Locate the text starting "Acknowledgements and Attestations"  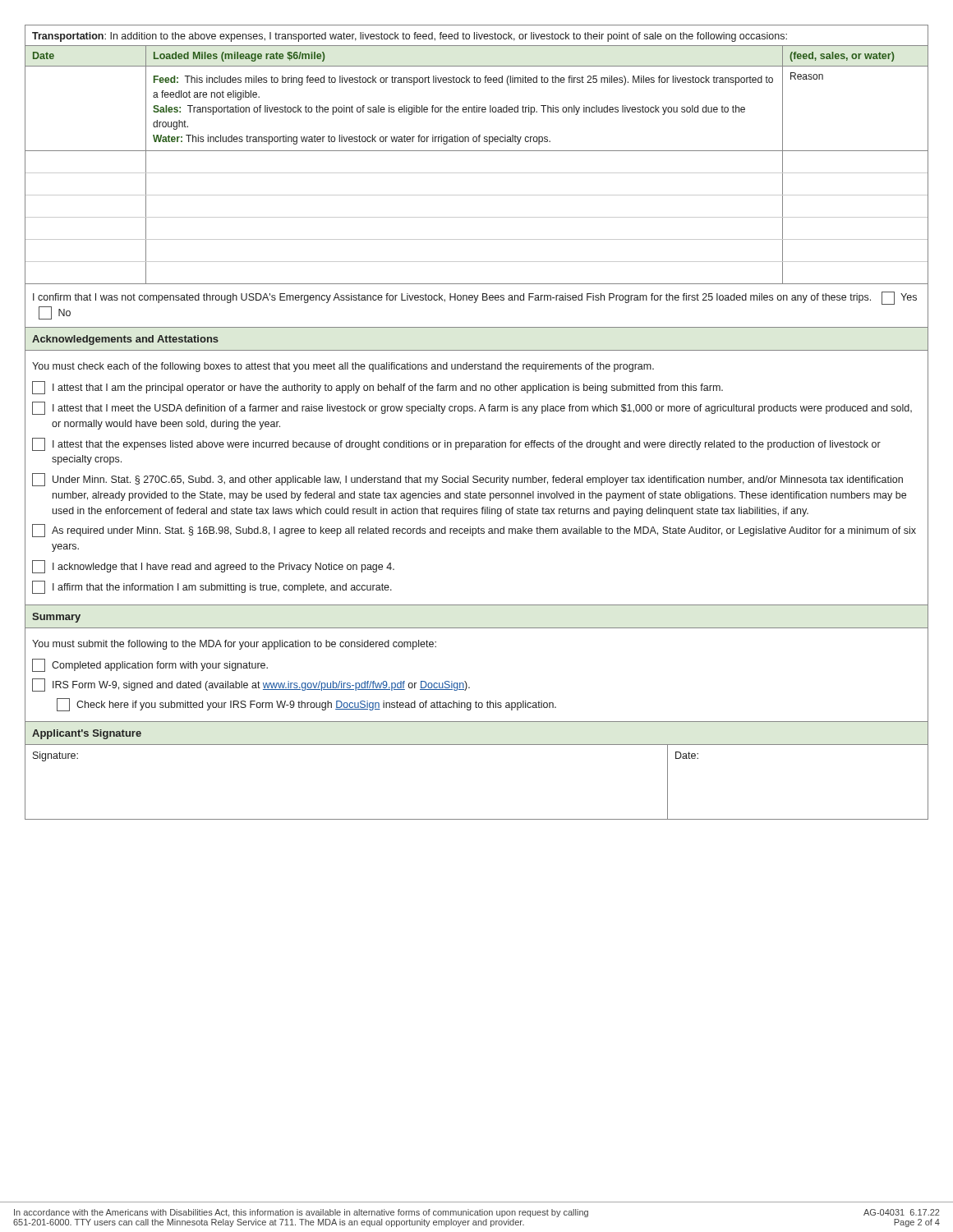[x=476, y=339]
